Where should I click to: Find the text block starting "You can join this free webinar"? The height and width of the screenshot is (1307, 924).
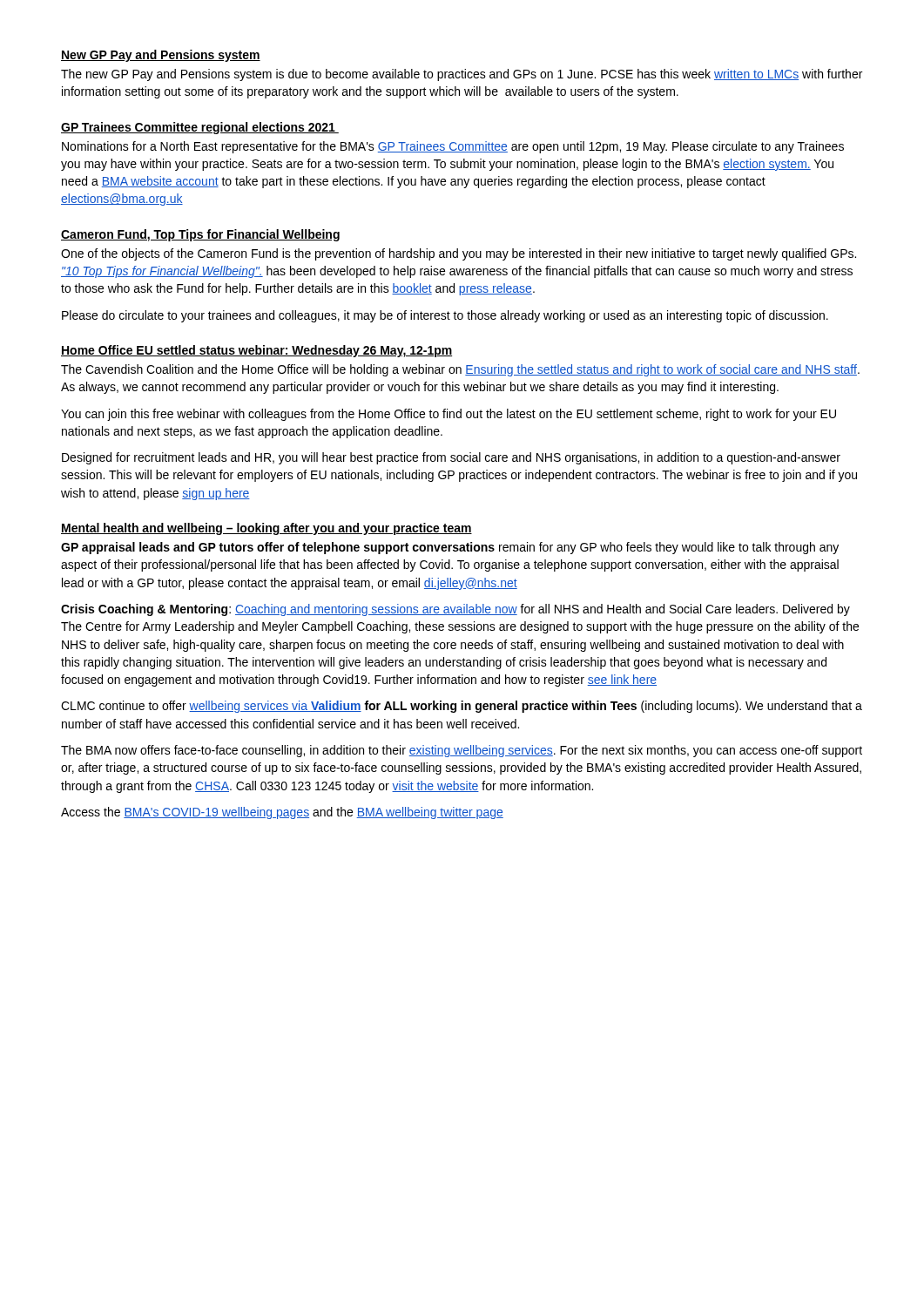click(449, 422)
